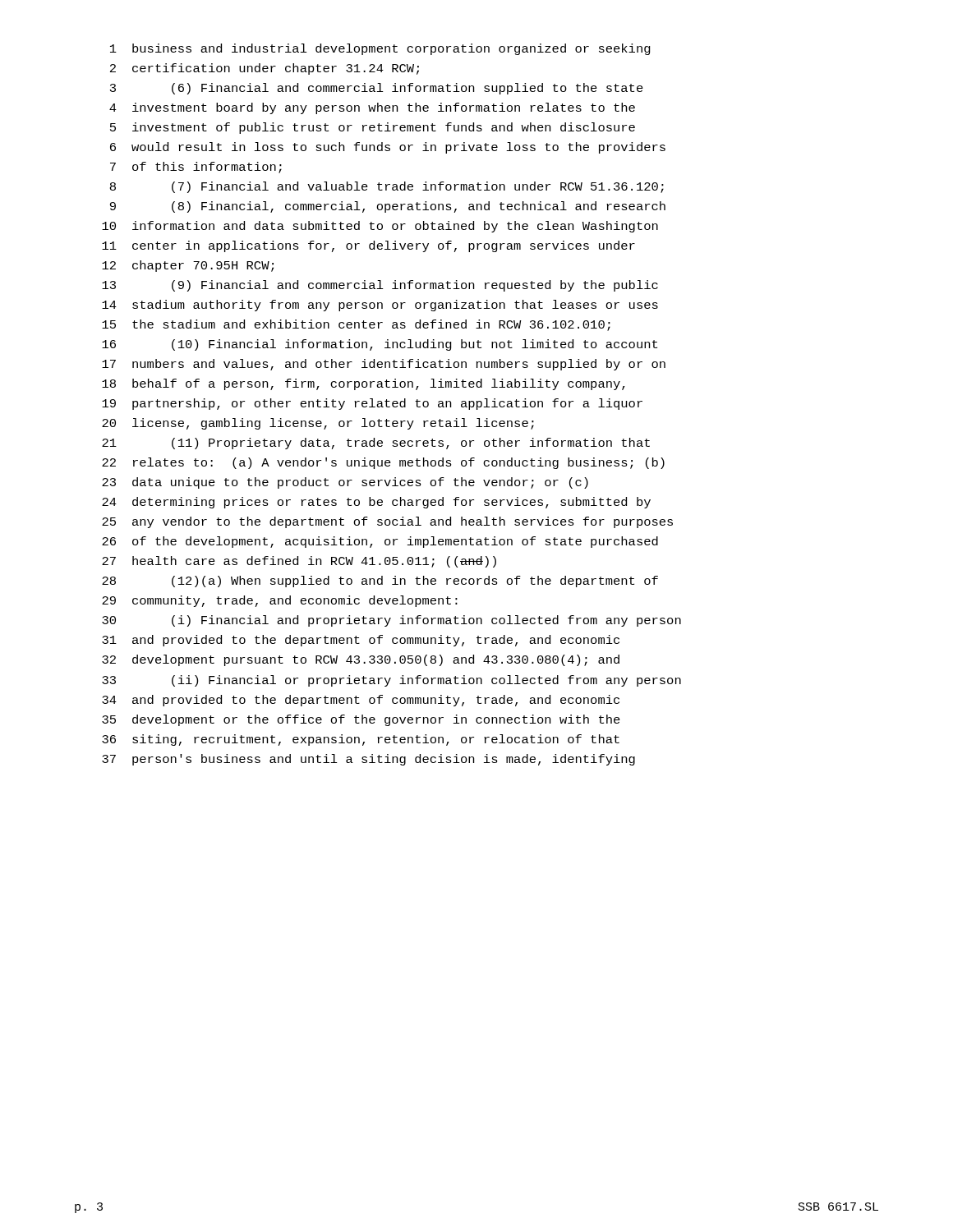The image size is (953, 1232).
Task: Find the list item containing "21 (11) Proprietary data, trade secrets, or other"
Action: coord(476,503)
